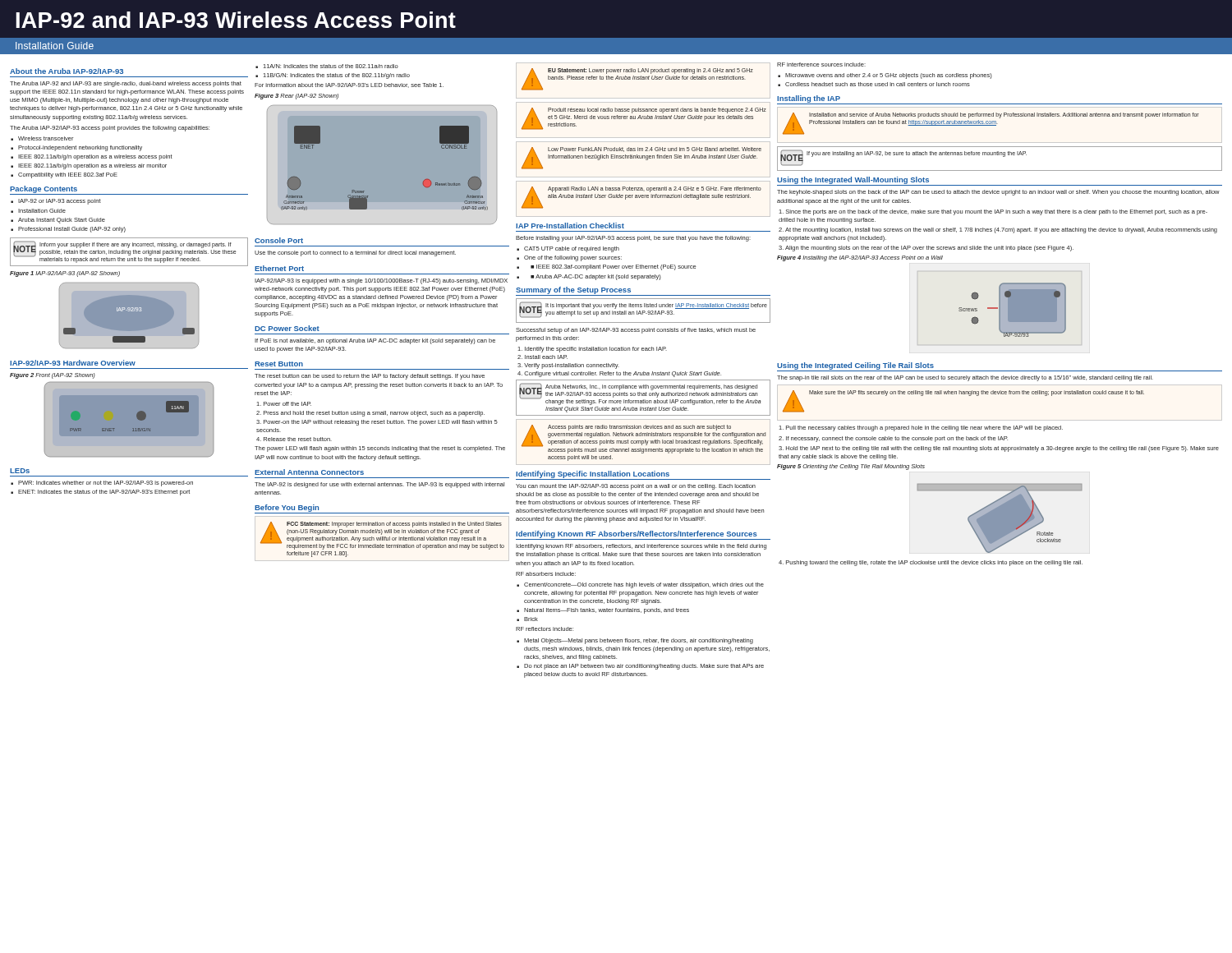Locate the element starting "NOTE Inform your supplier if there are any"
Viewport: 1232px width, 953px height.
(x=129, y=252)
